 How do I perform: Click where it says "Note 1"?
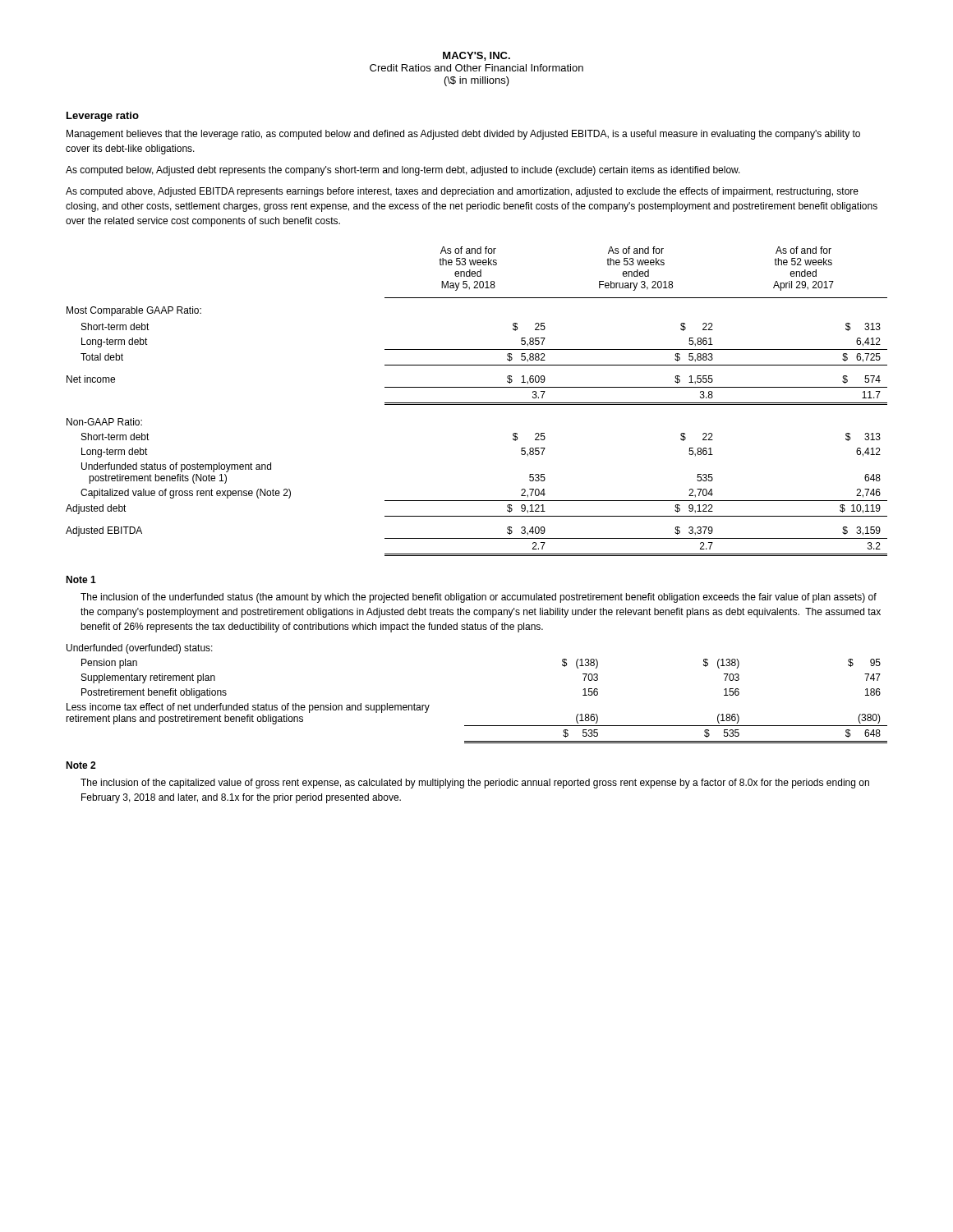(81, 579)
